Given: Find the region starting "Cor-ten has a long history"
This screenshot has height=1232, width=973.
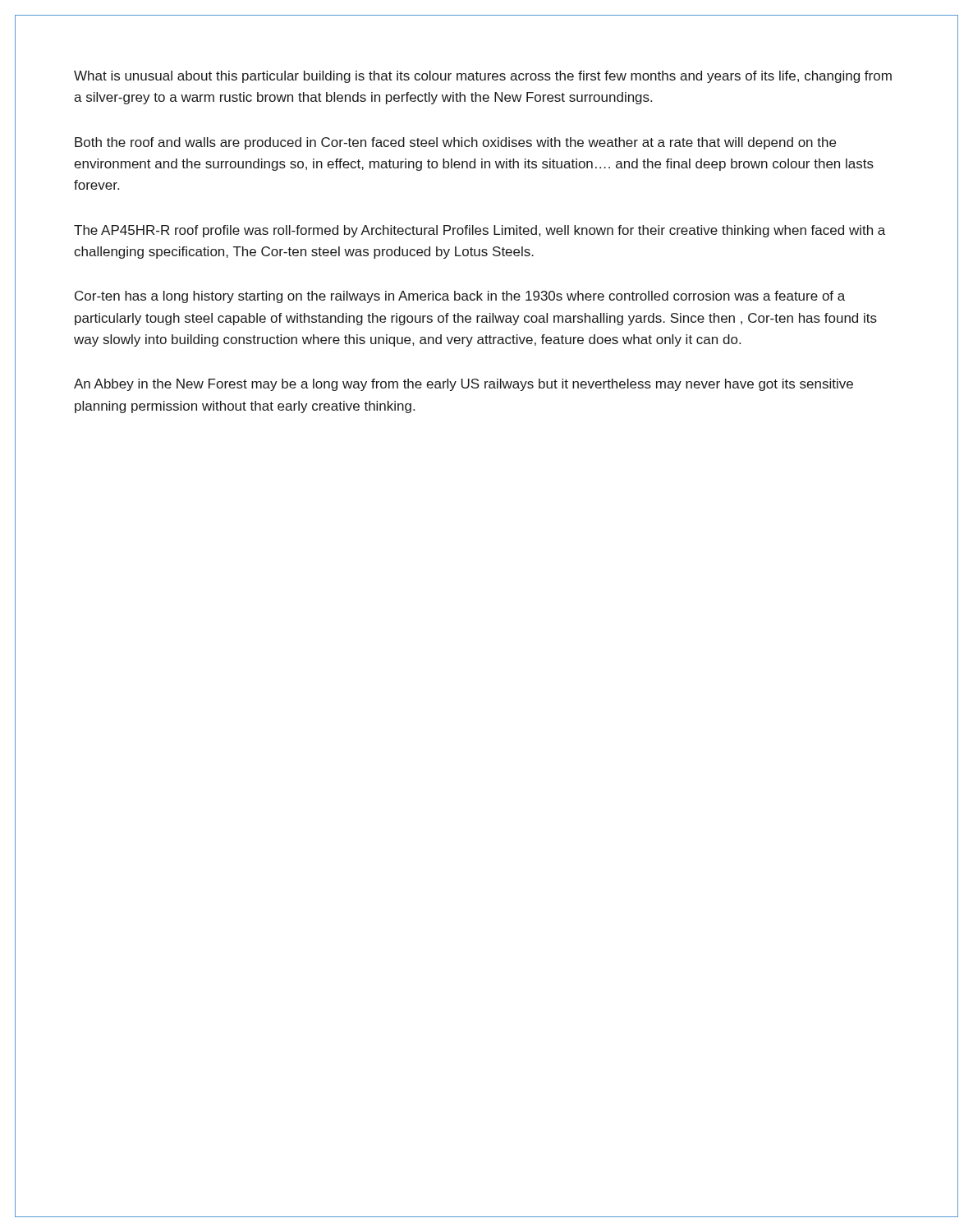Looking at the screenshot, I should pos(475,318).
